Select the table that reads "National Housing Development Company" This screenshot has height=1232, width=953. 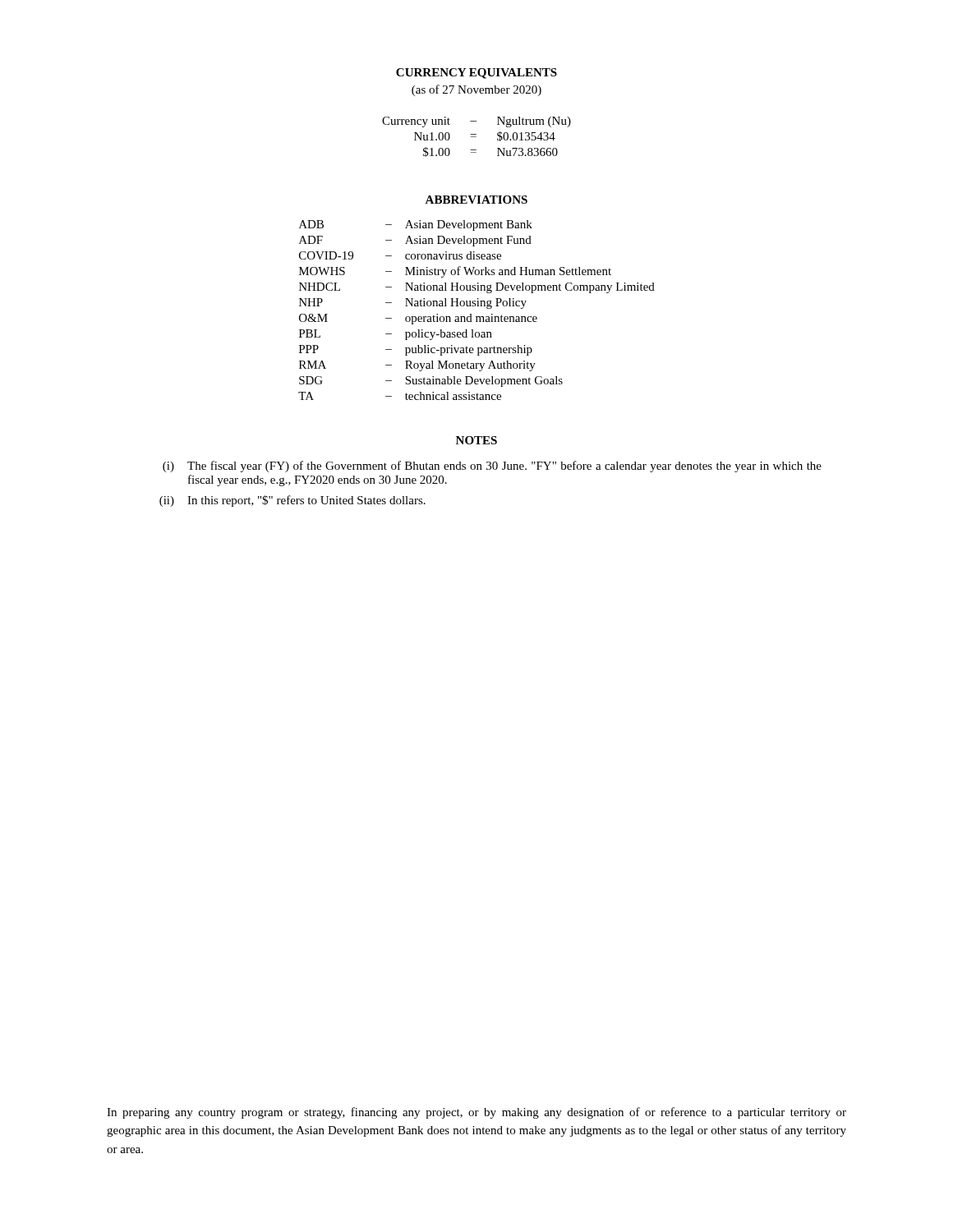click(476, 310)
